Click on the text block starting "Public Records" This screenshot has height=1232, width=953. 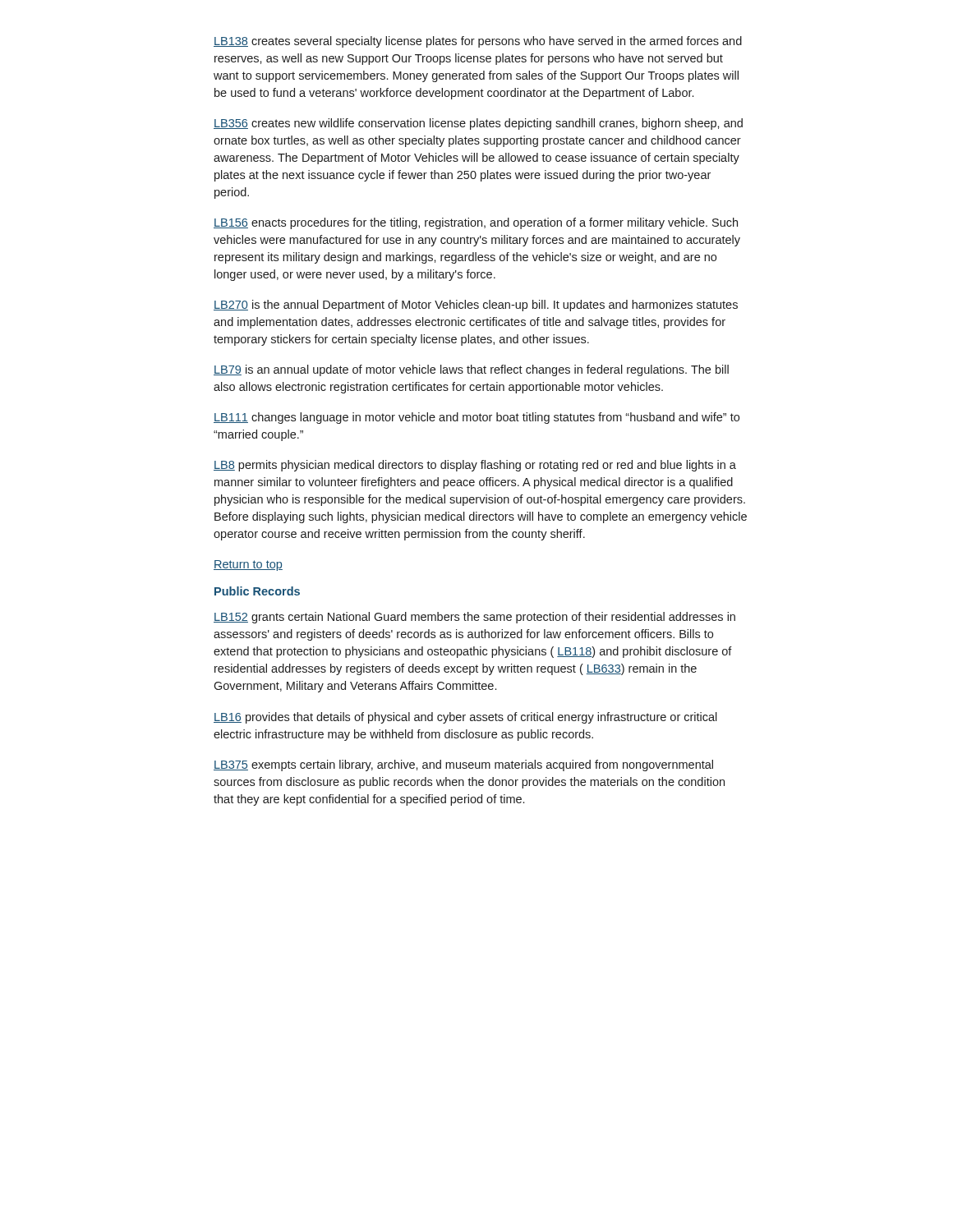coord(257,592)
